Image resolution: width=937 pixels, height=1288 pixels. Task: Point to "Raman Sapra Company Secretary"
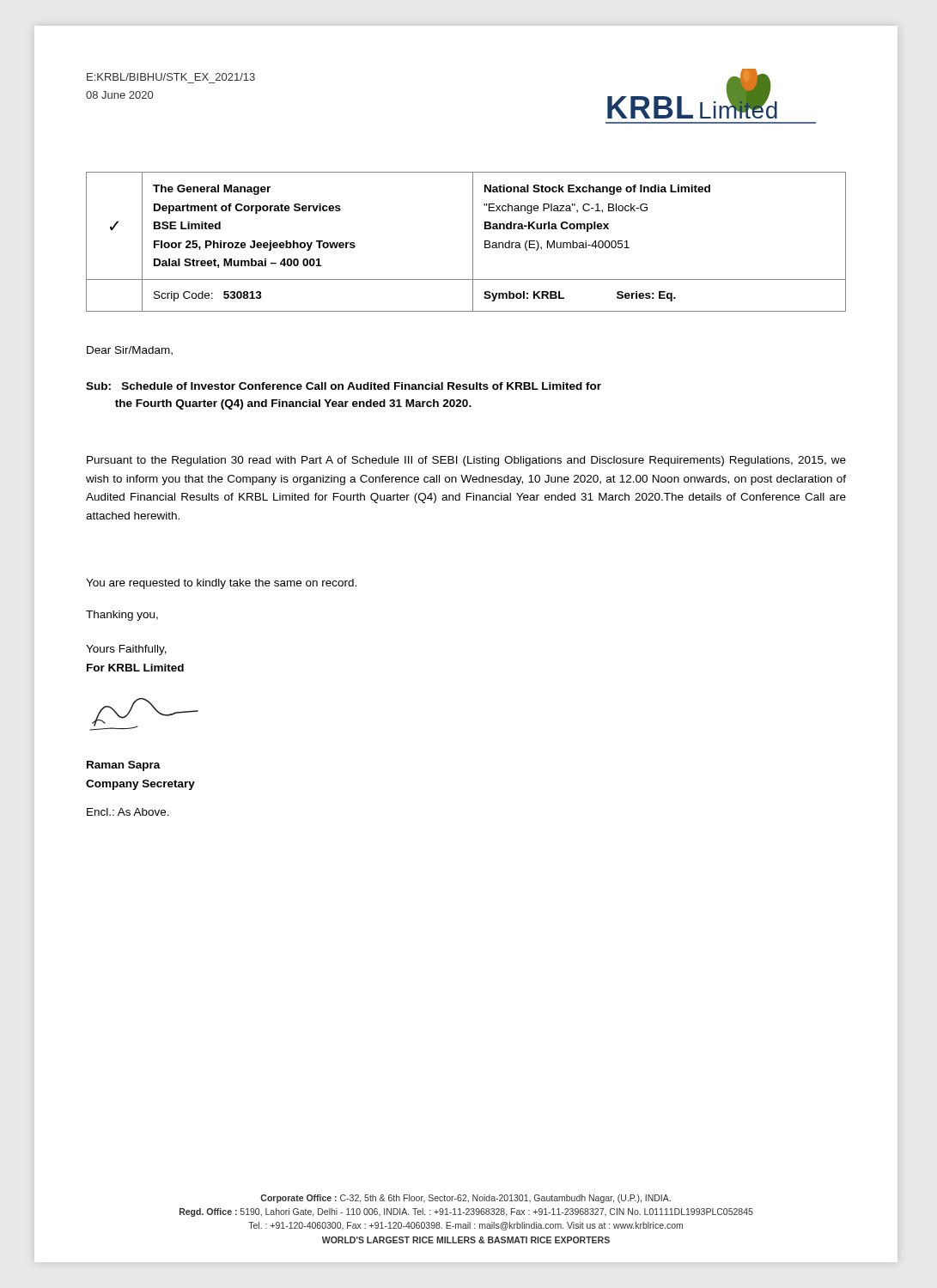(x=140, y=774)
